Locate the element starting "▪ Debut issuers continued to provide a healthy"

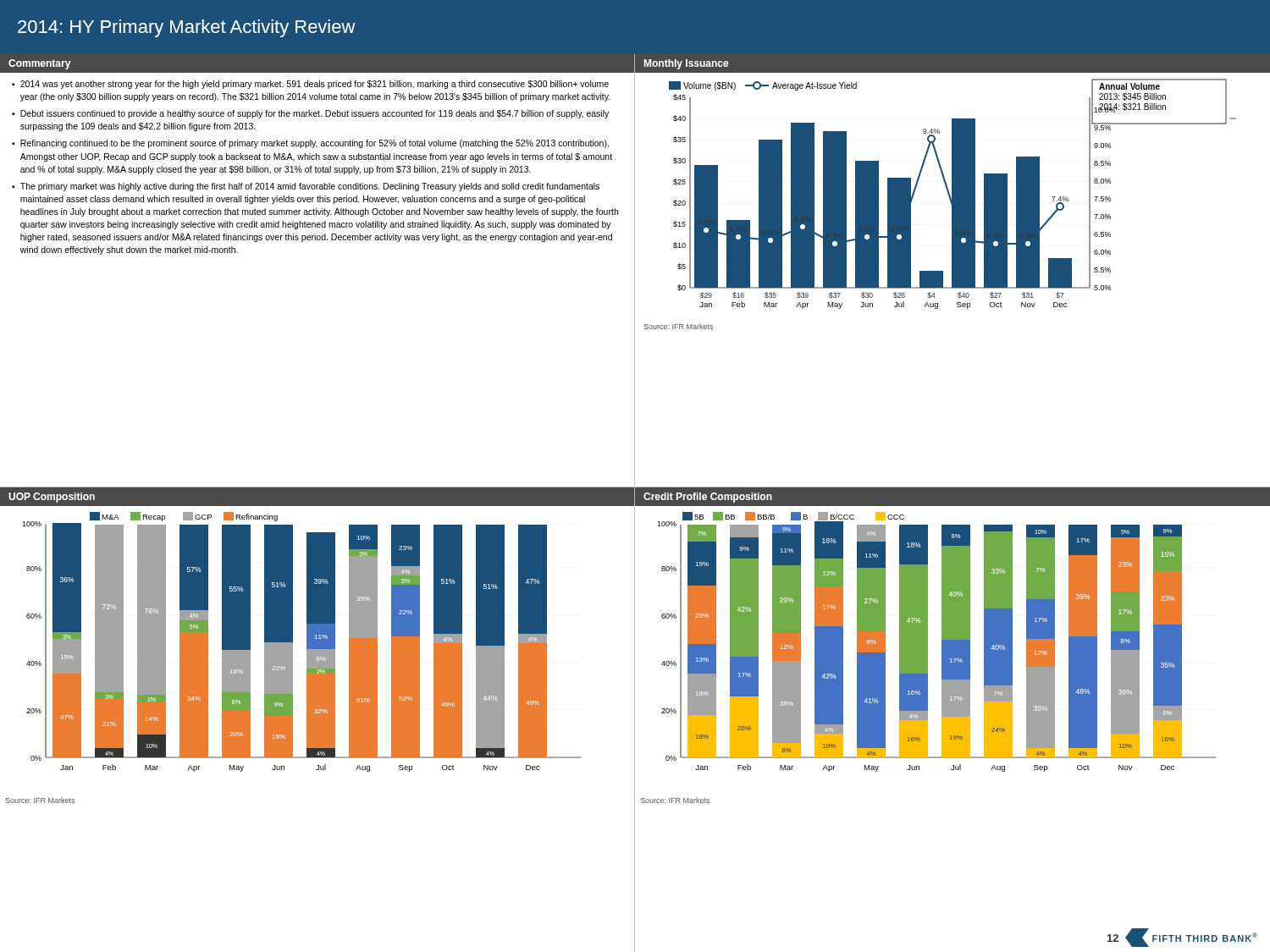point(317,120)
